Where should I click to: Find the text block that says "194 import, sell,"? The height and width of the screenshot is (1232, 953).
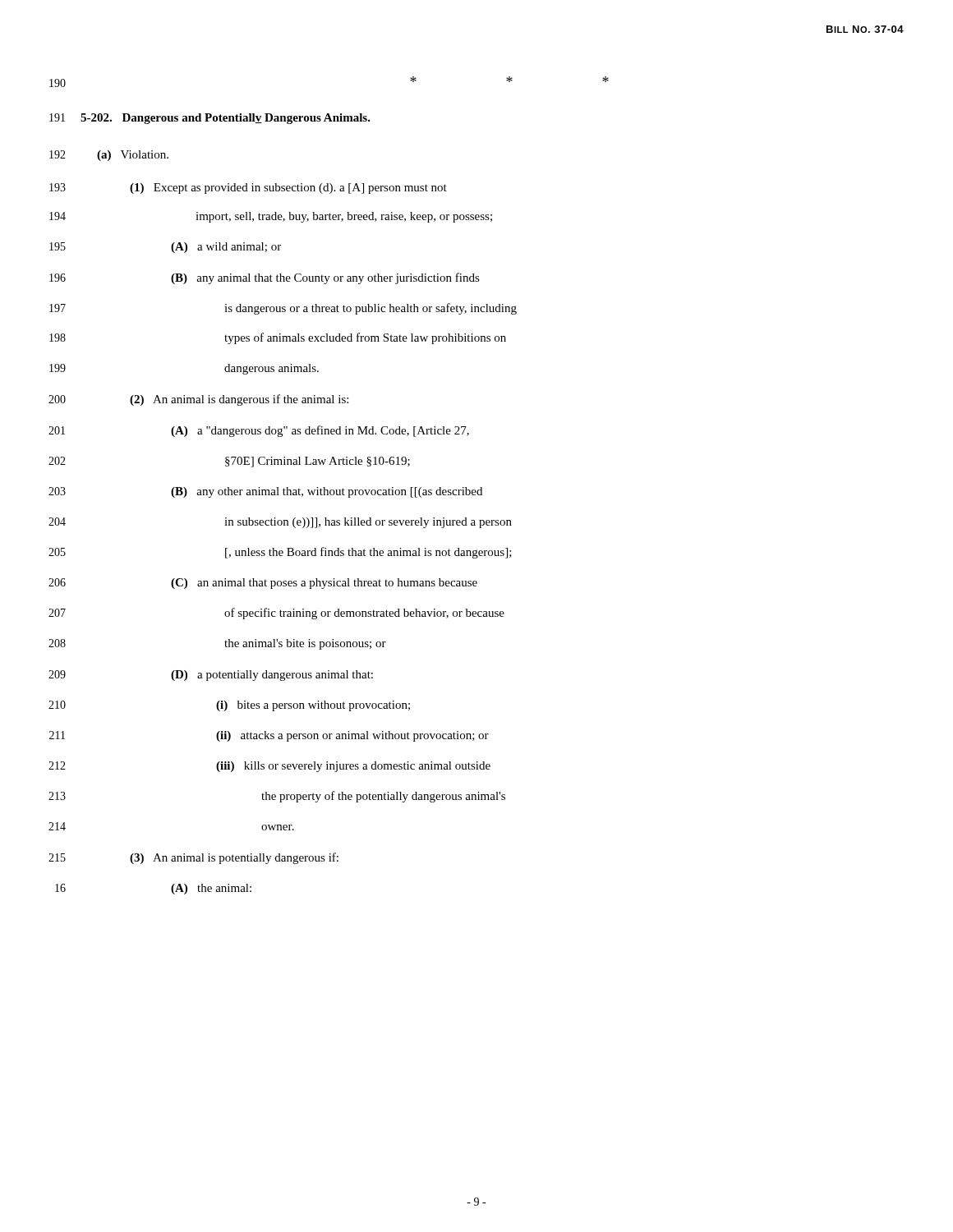click(476, 216)
